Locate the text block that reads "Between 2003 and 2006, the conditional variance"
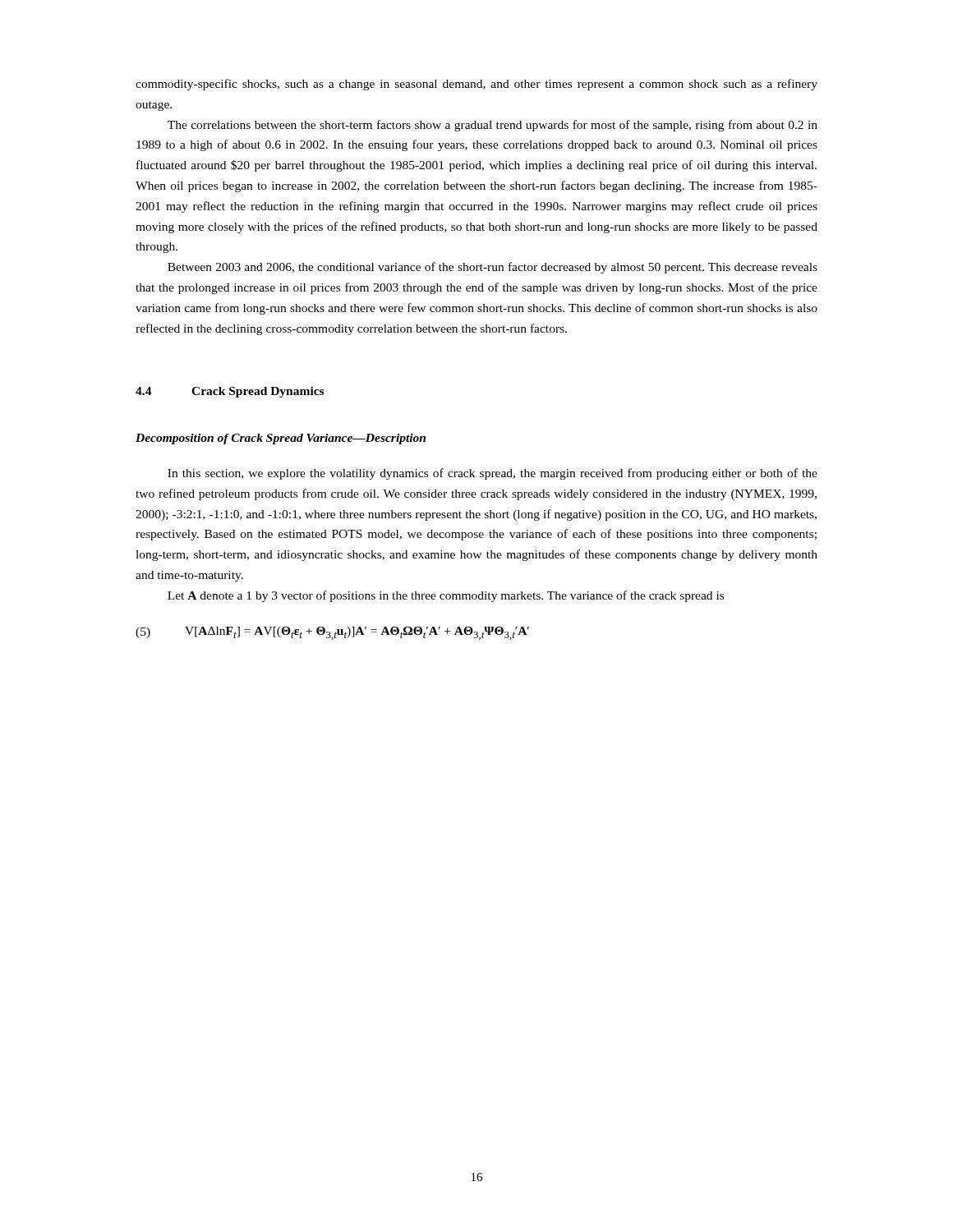The image size is (953, 1232). [476, 298]
